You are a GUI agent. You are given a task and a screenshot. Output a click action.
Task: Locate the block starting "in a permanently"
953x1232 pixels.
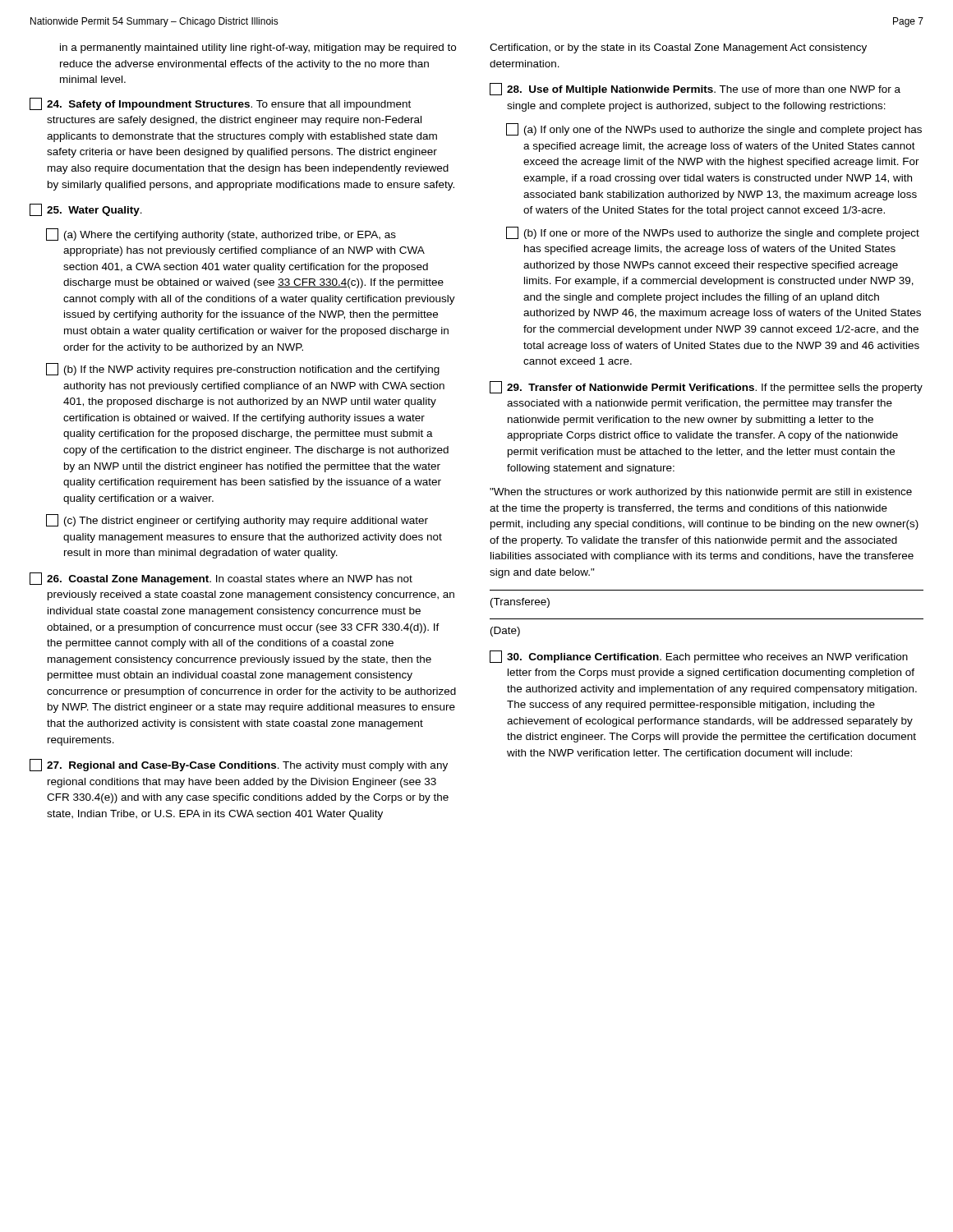[x=258, y=63]
